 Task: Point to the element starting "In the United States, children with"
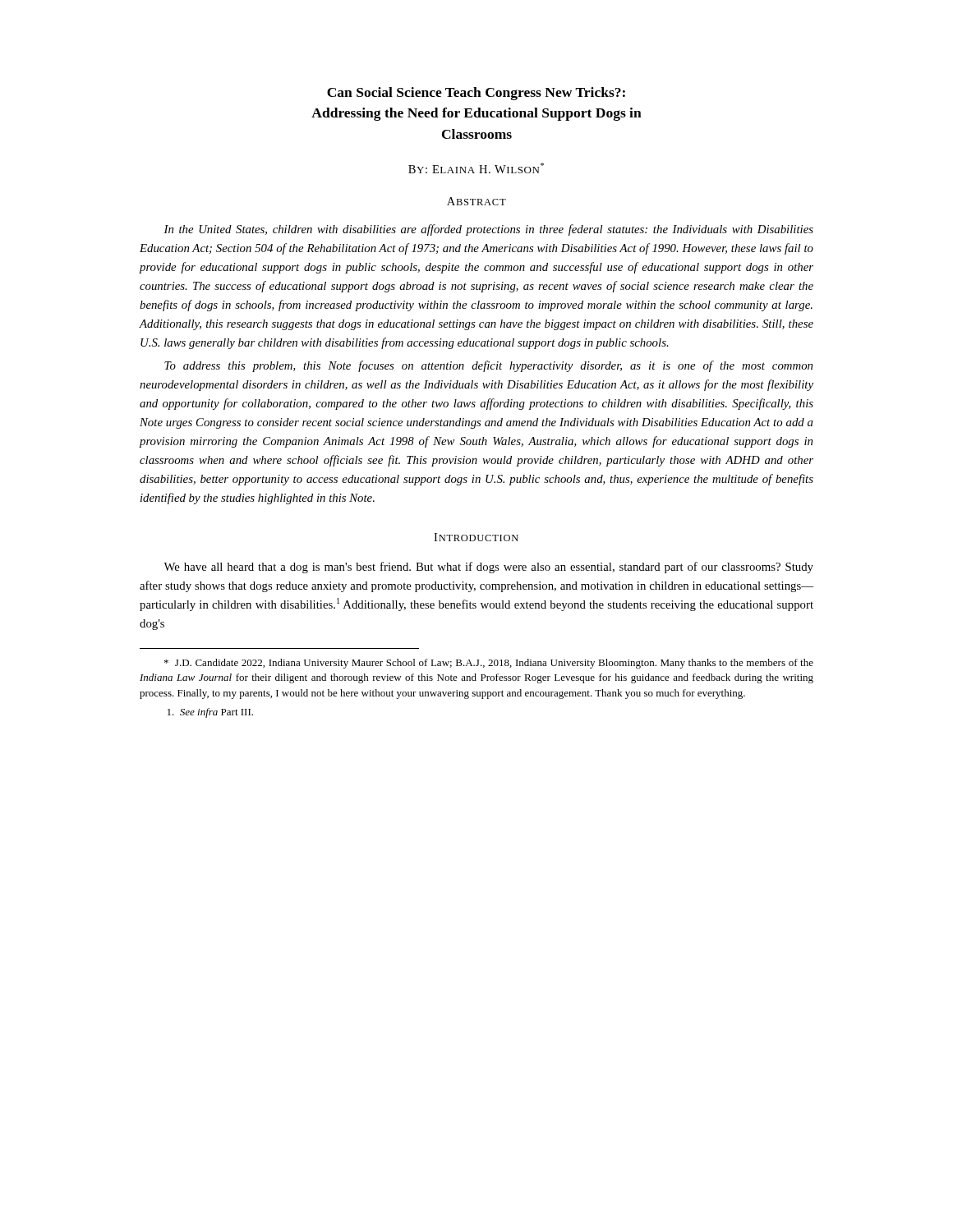tap(476, 364)
